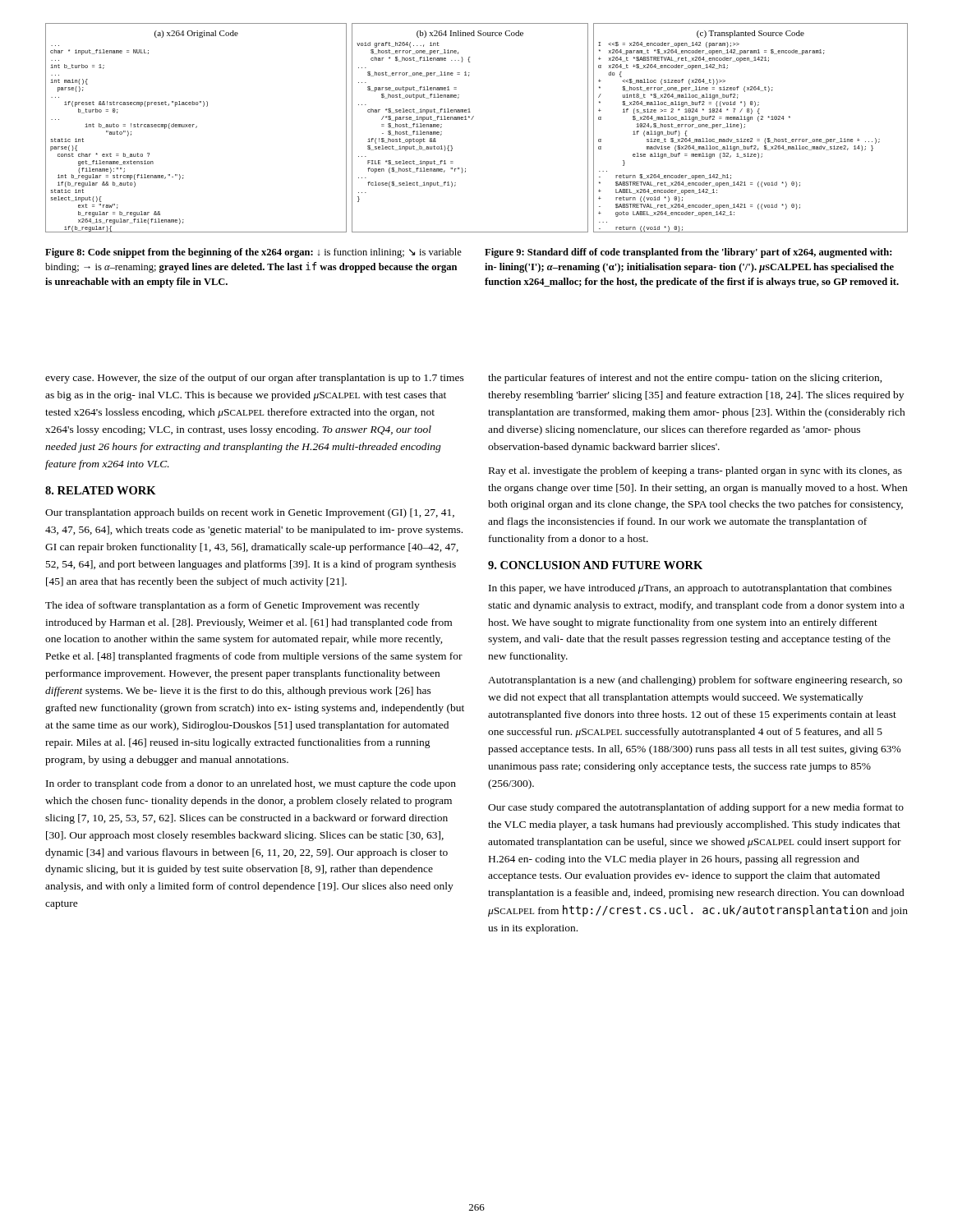Locate the element starting "Autotransplantation is a new (and challenging) problem"
This screenshot has width=953, height=1232.
[695, 732]
